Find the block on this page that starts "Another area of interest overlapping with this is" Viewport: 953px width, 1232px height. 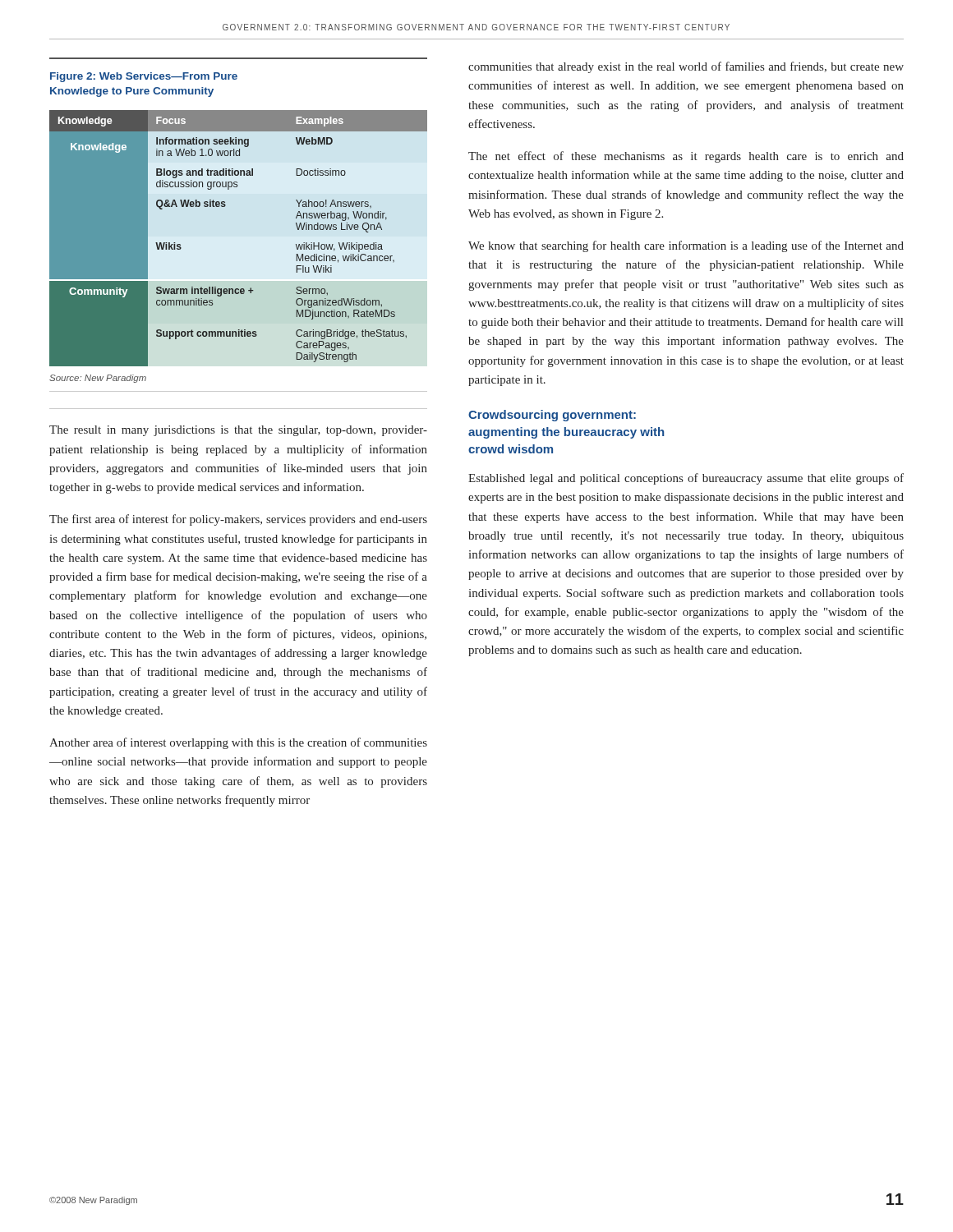(238, 771)
